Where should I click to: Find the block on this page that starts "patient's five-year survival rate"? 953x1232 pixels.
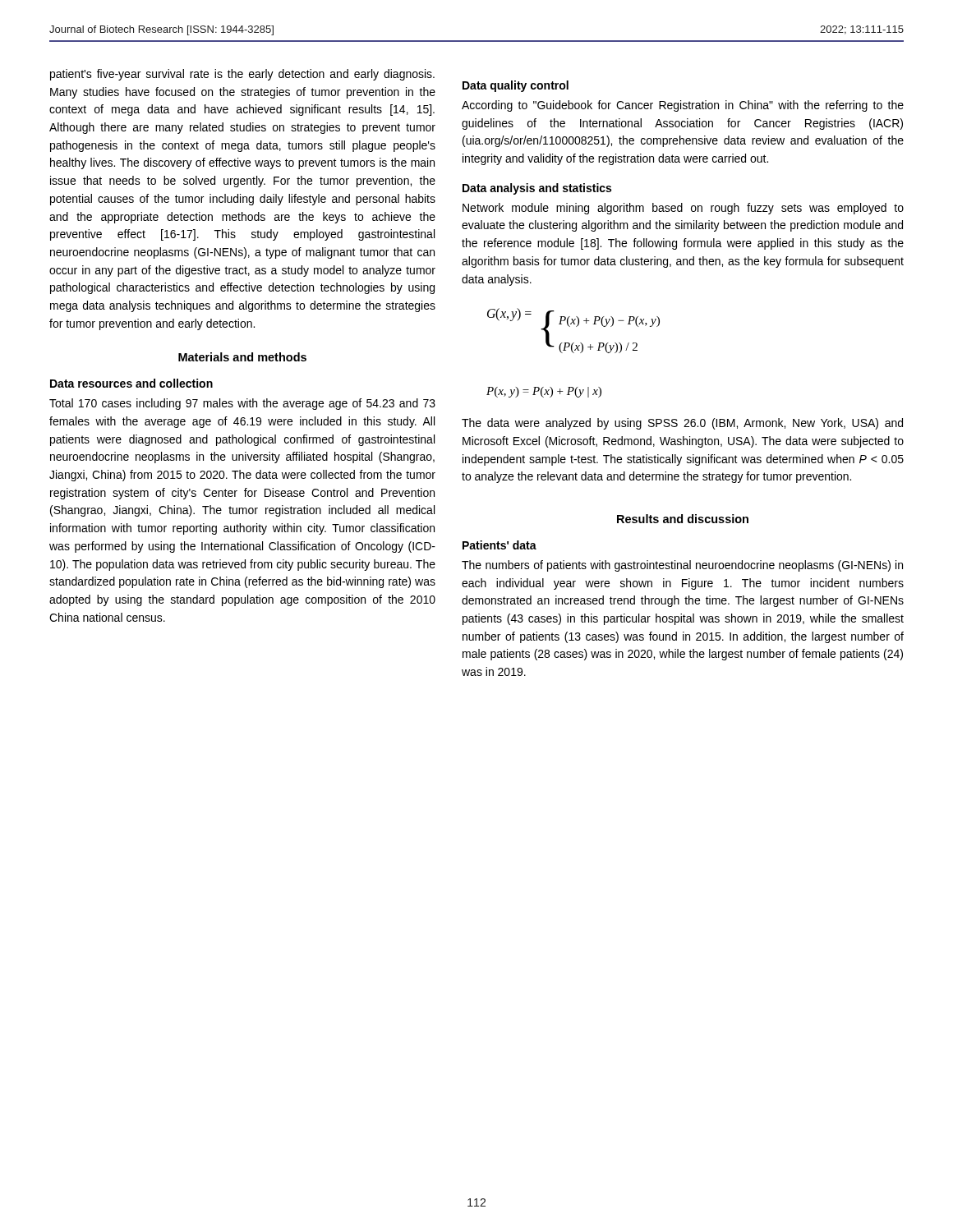pyautogui.click(x=242, y=199)
